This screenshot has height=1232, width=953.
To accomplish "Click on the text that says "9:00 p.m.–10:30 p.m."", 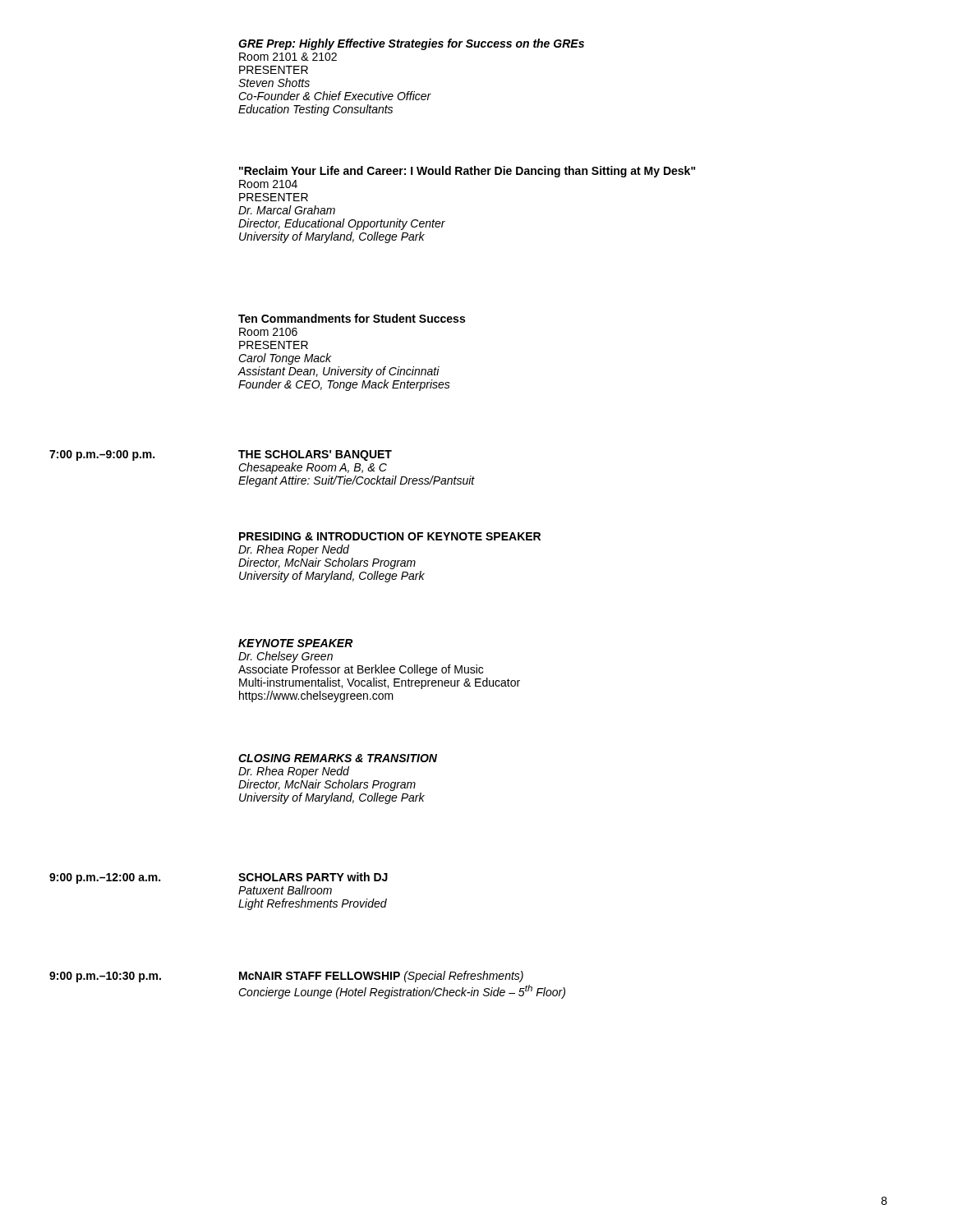I will tap(106, 976).
